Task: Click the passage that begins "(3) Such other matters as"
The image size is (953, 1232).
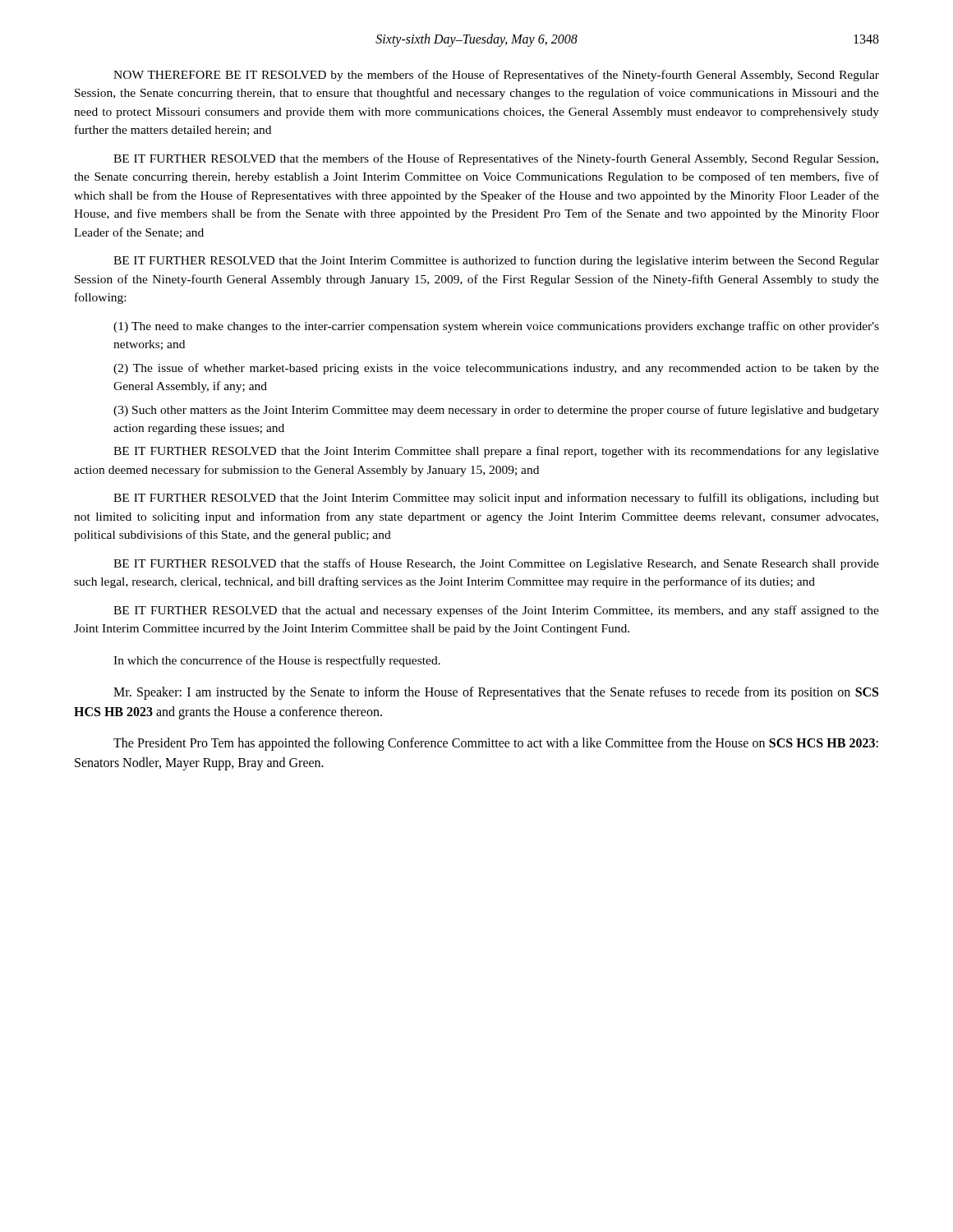Action: coord(496,418)
